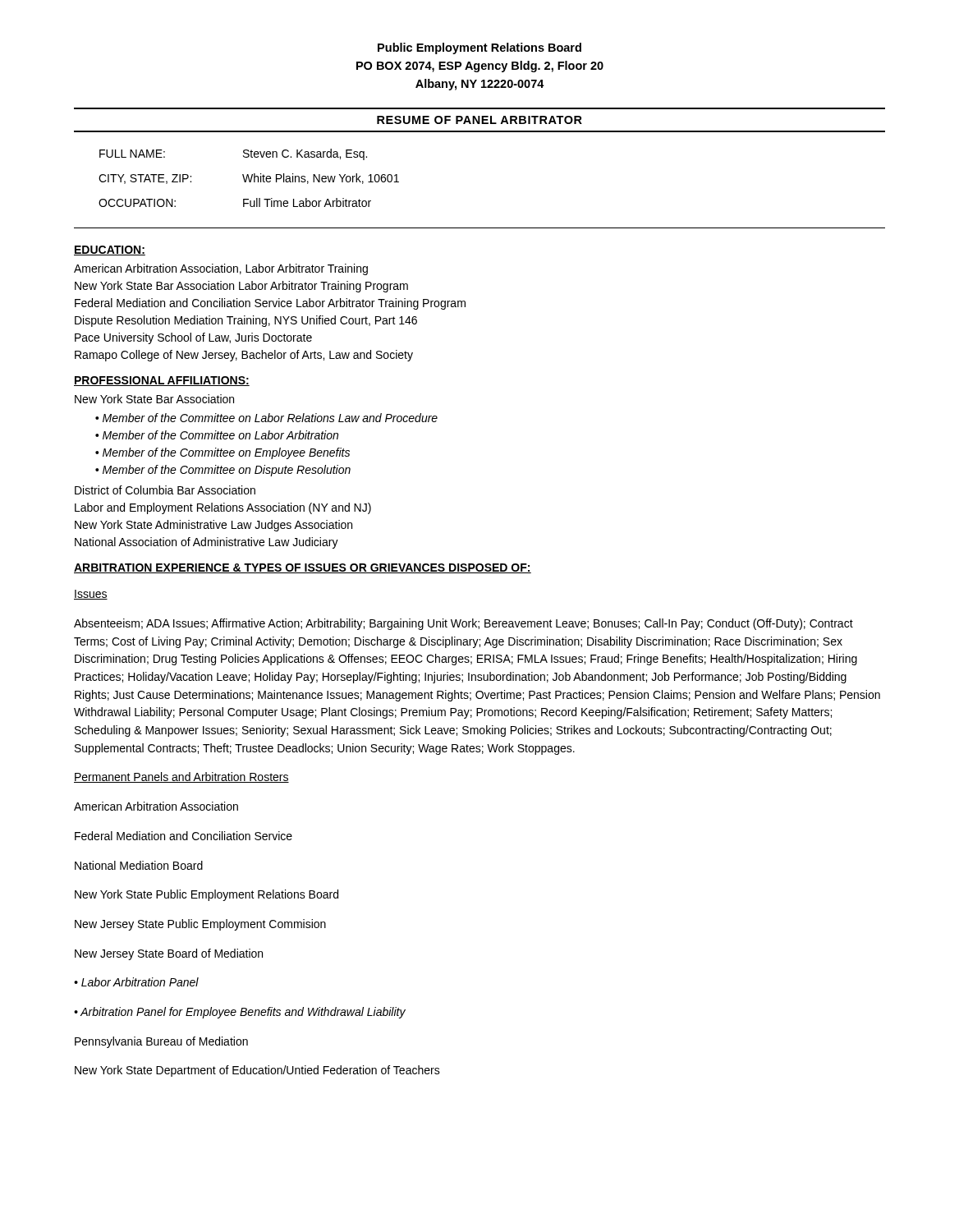The width and height of the screenshot is (959, 1232).
Task: Point to the element starting "District of Columbia Bar Association Labor"
Action: click(x=165, y=490)
